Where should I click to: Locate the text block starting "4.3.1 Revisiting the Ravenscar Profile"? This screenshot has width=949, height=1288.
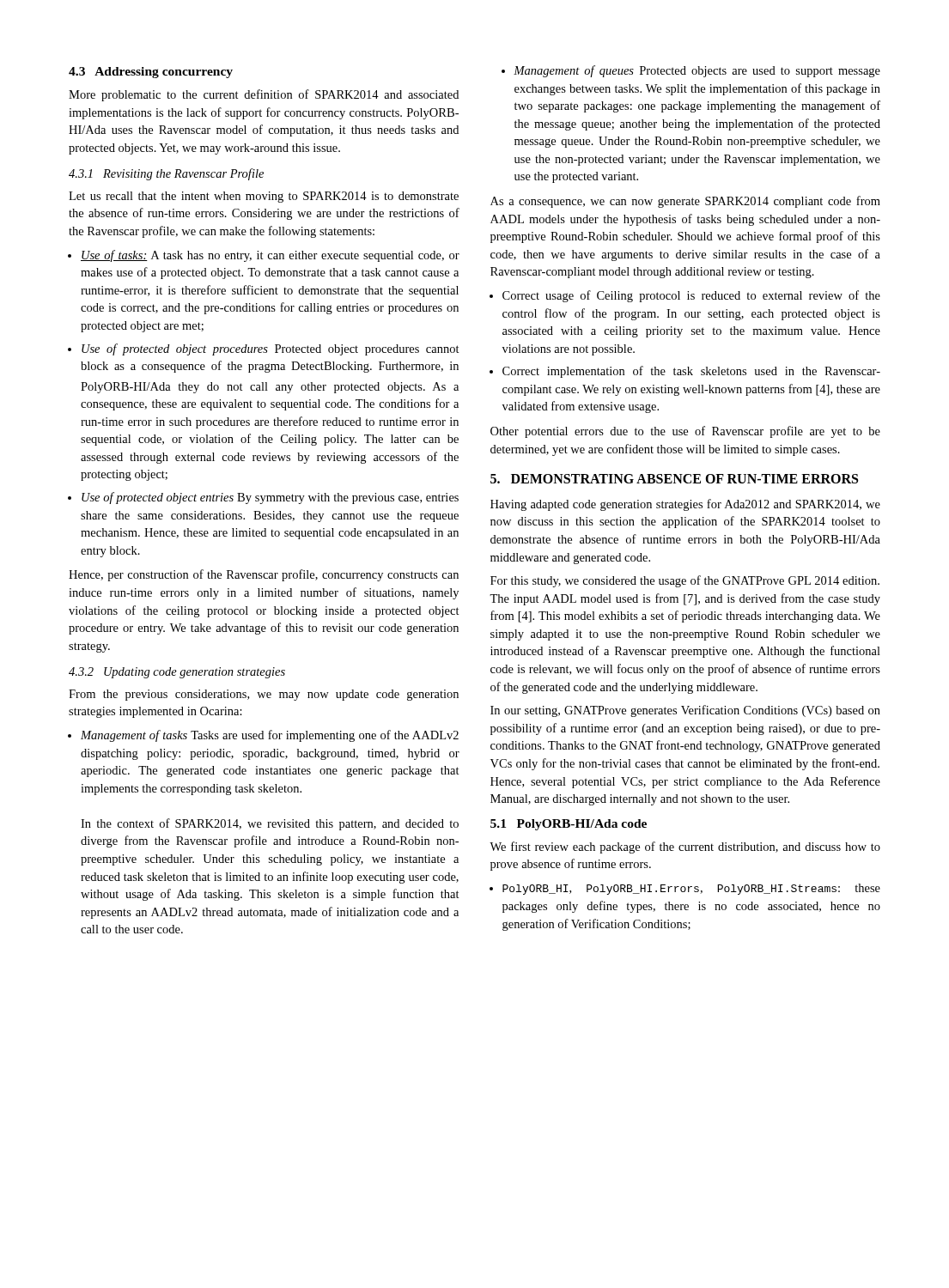click(264, 174)
